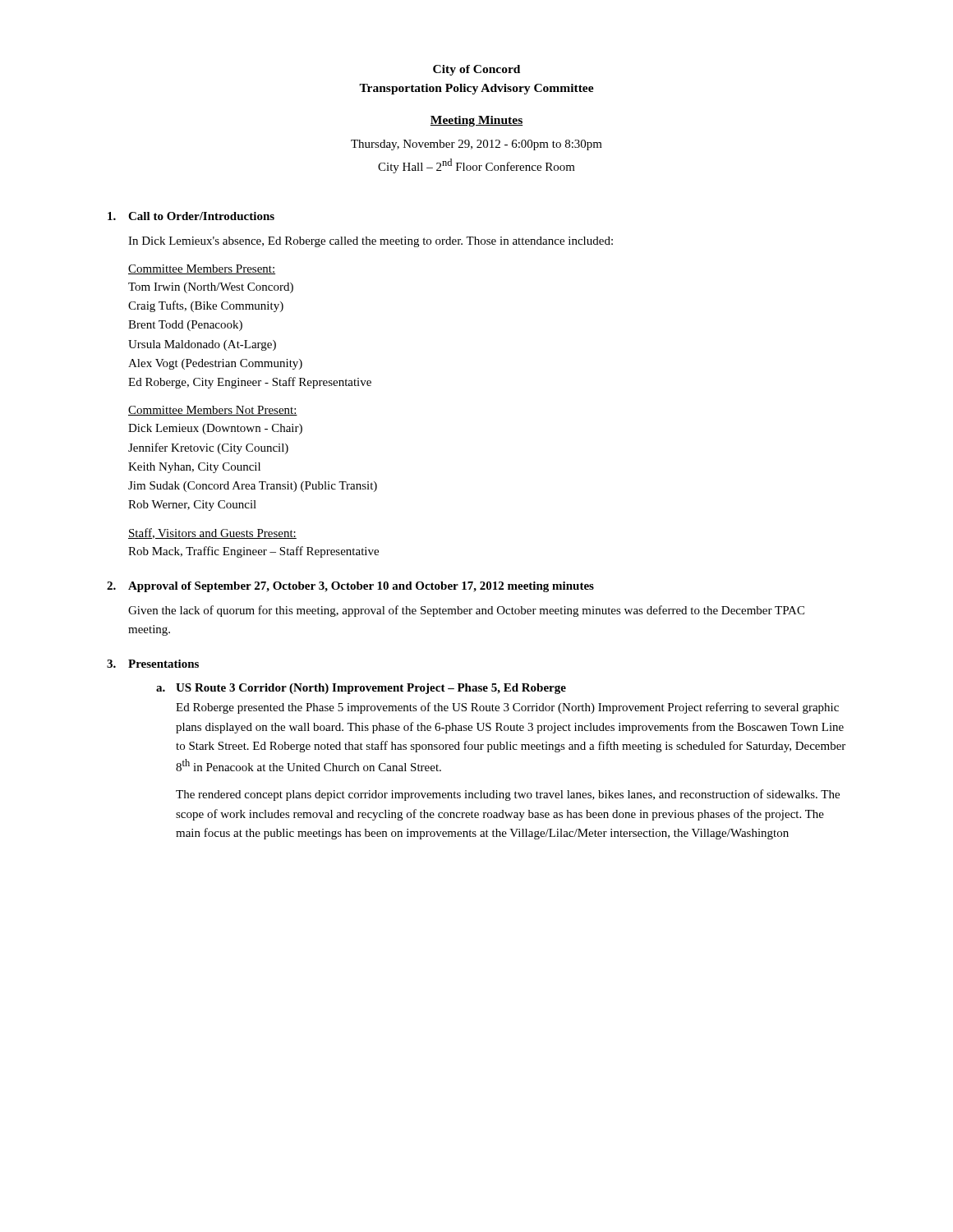Locate the text starting "US Route 3 Corridor"
This screenshot has width=953, height=1232.
point(371,688)
